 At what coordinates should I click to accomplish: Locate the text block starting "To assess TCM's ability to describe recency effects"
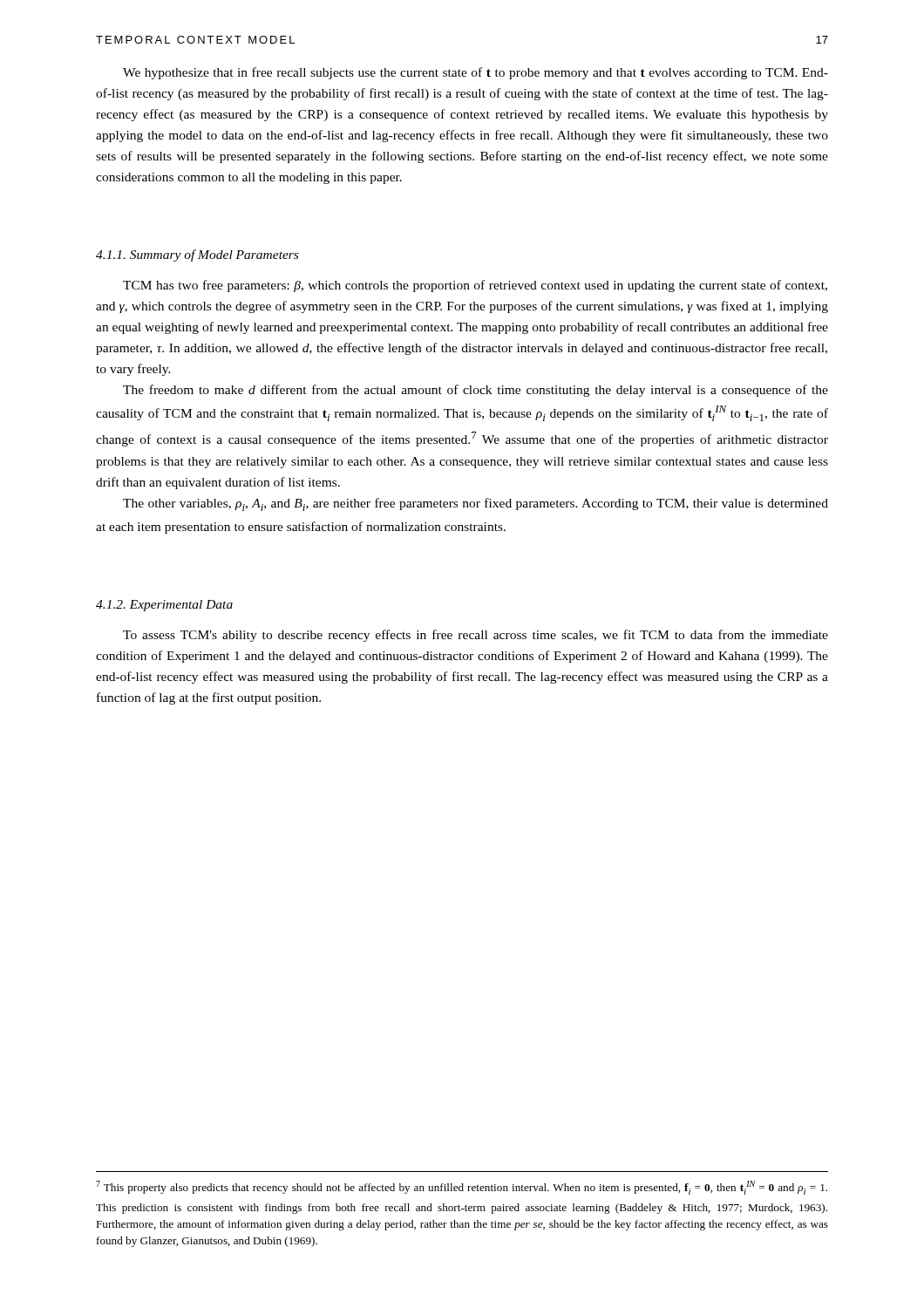462,666
